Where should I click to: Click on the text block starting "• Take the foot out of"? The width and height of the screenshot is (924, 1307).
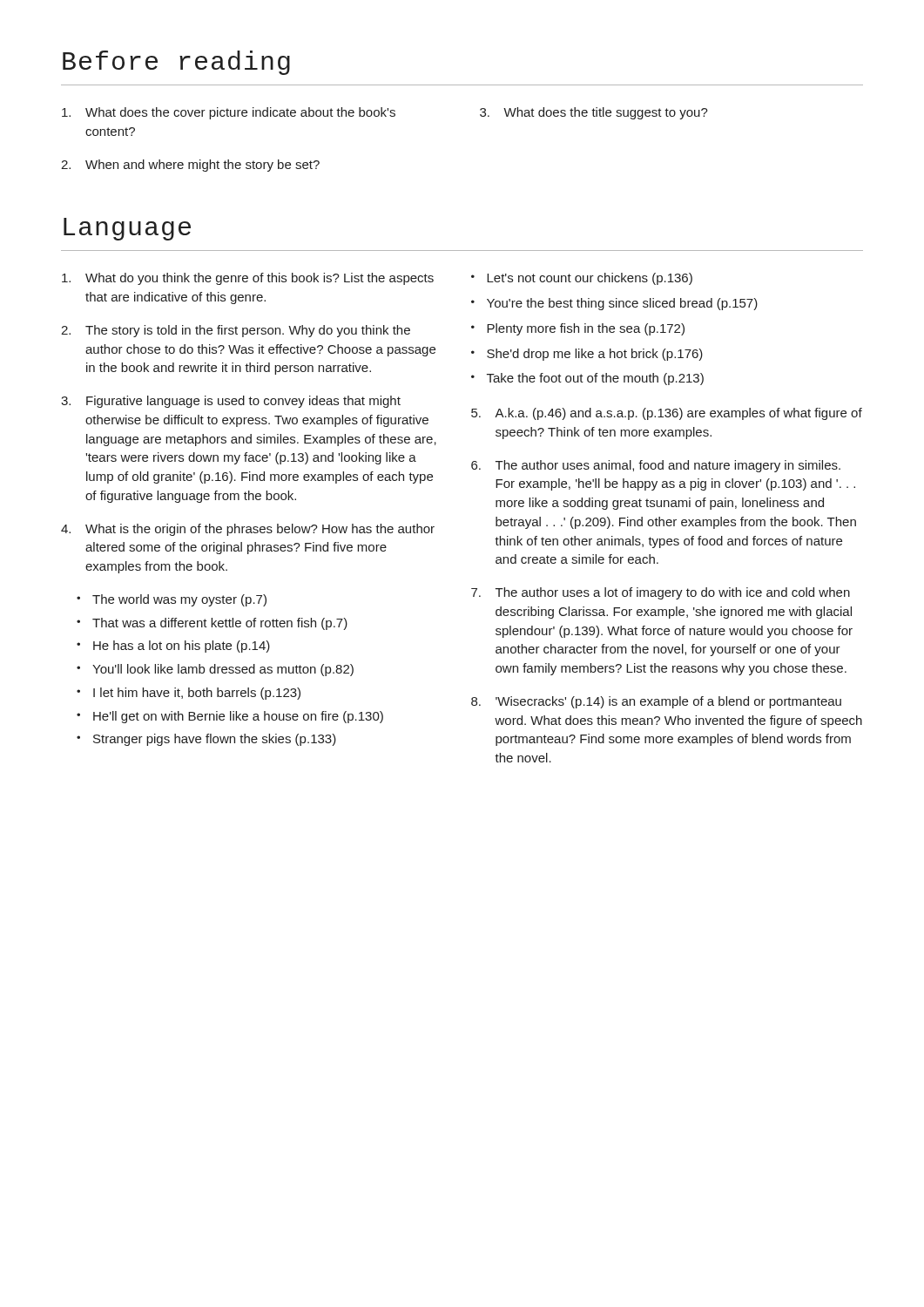point(667,378)
